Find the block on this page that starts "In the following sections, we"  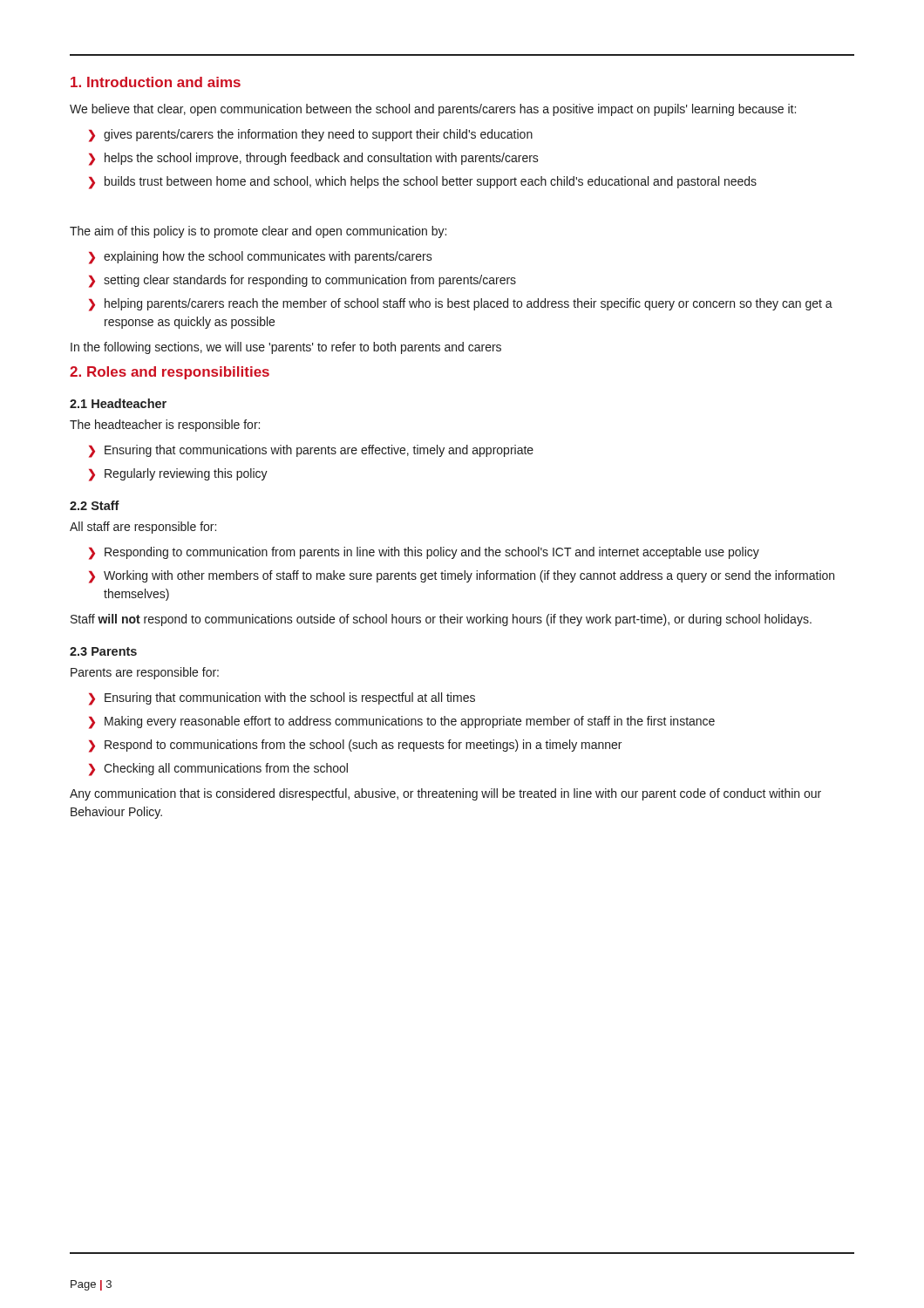click(x=462, y=348)
